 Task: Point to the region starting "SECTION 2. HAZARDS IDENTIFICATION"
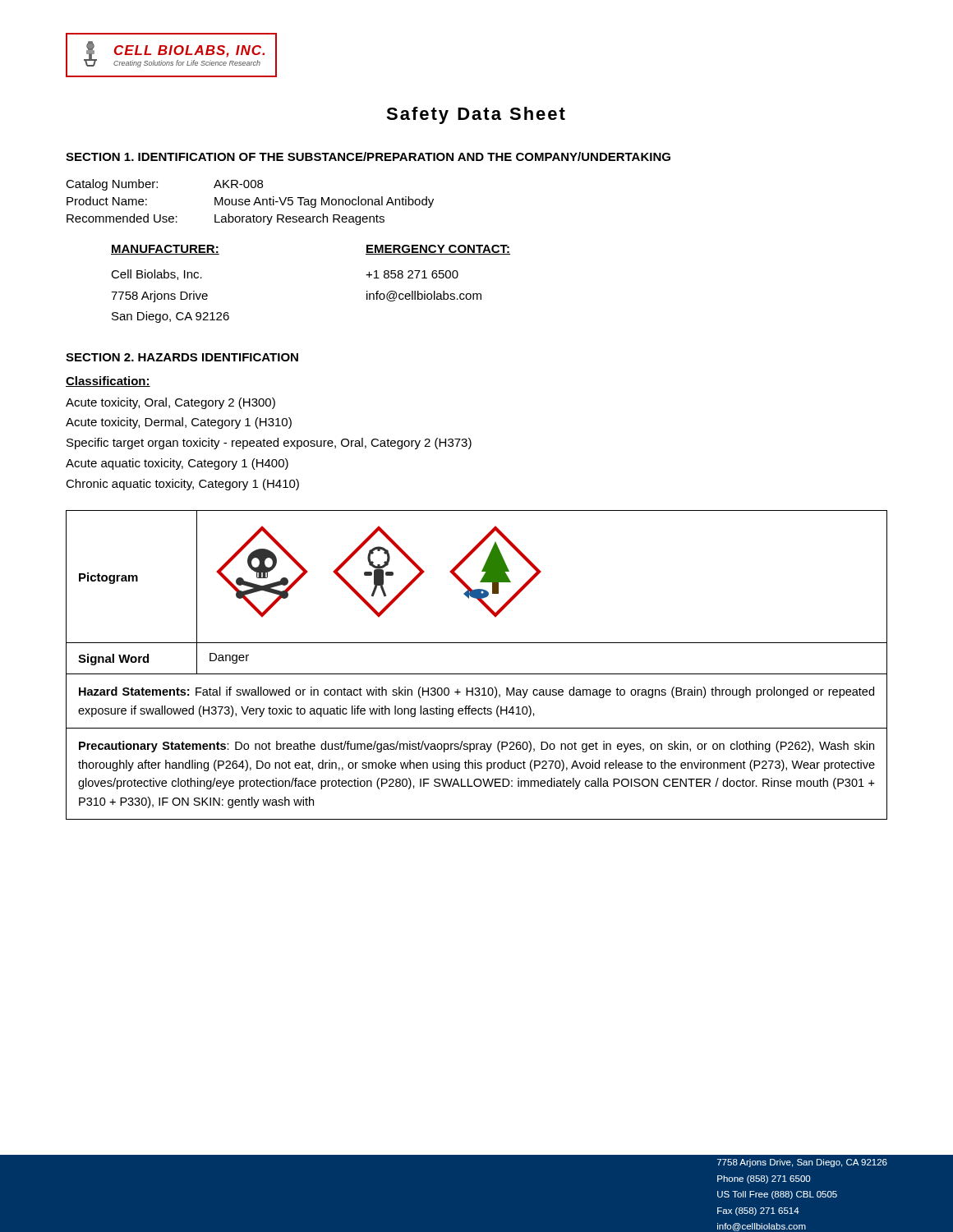click(182, 356)
